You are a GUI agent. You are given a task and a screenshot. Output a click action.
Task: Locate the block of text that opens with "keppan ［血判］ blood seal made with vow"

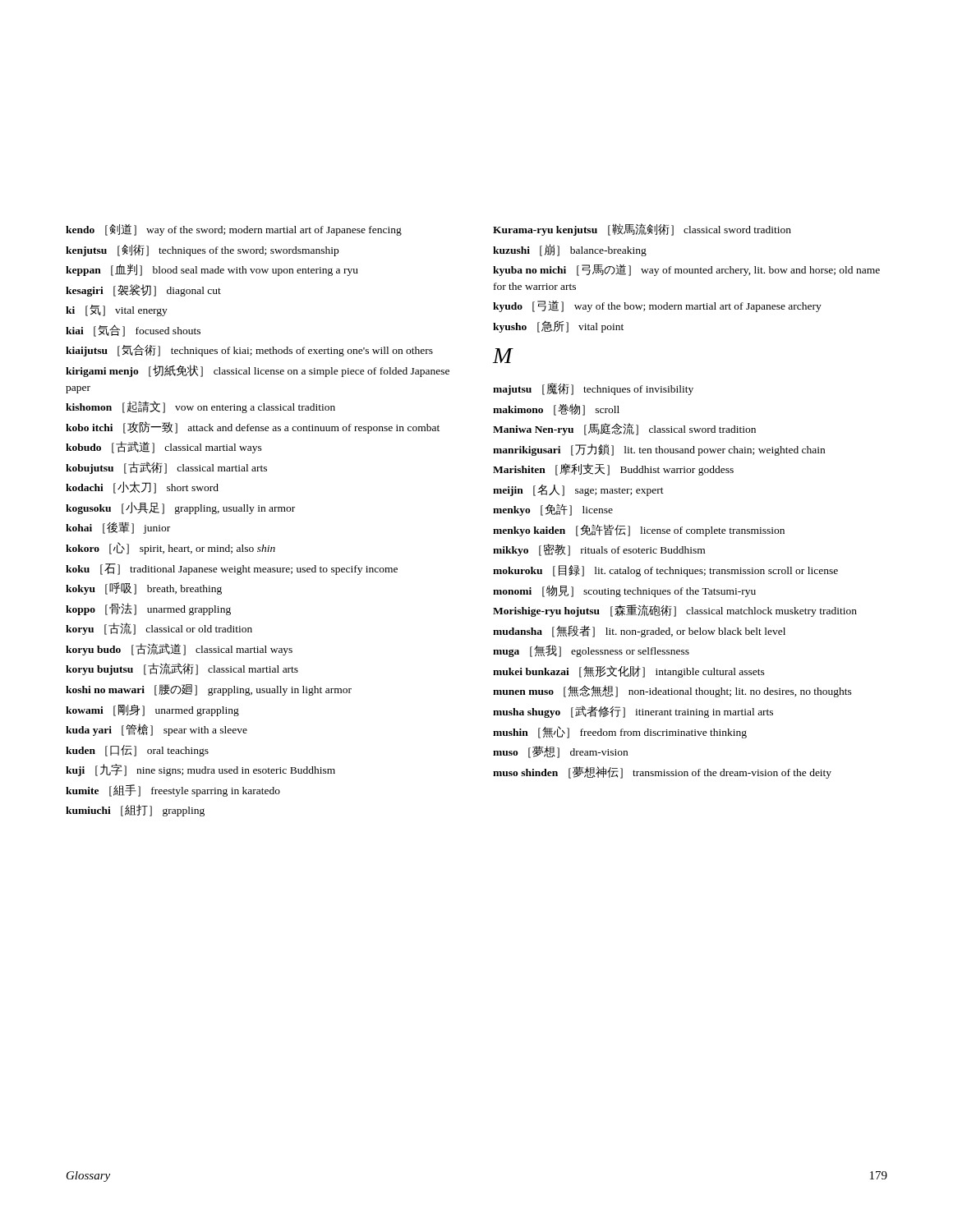click(212, 270)
